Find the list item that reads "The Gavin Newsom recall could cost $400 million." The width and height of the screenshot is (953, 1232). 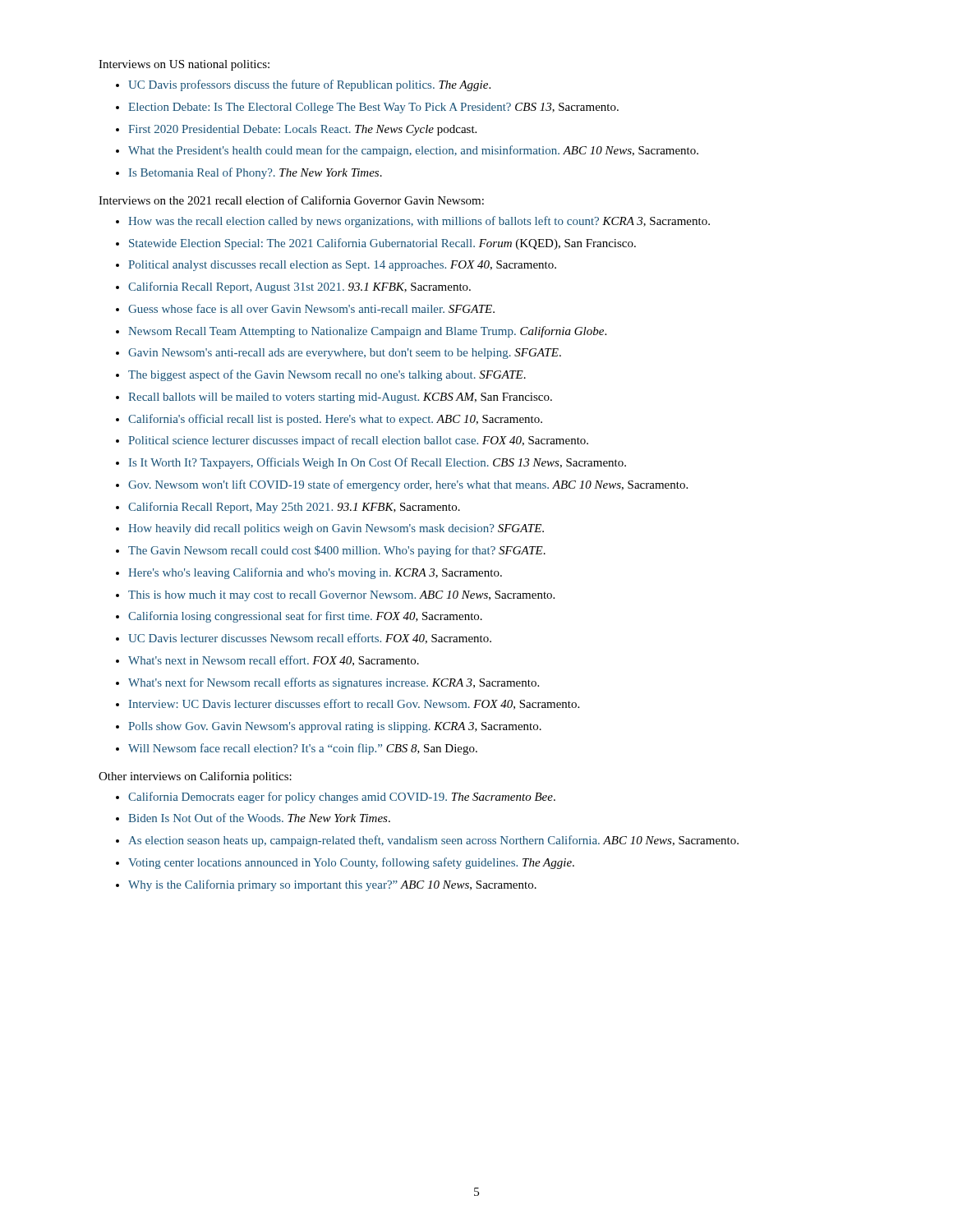point(337,550)
